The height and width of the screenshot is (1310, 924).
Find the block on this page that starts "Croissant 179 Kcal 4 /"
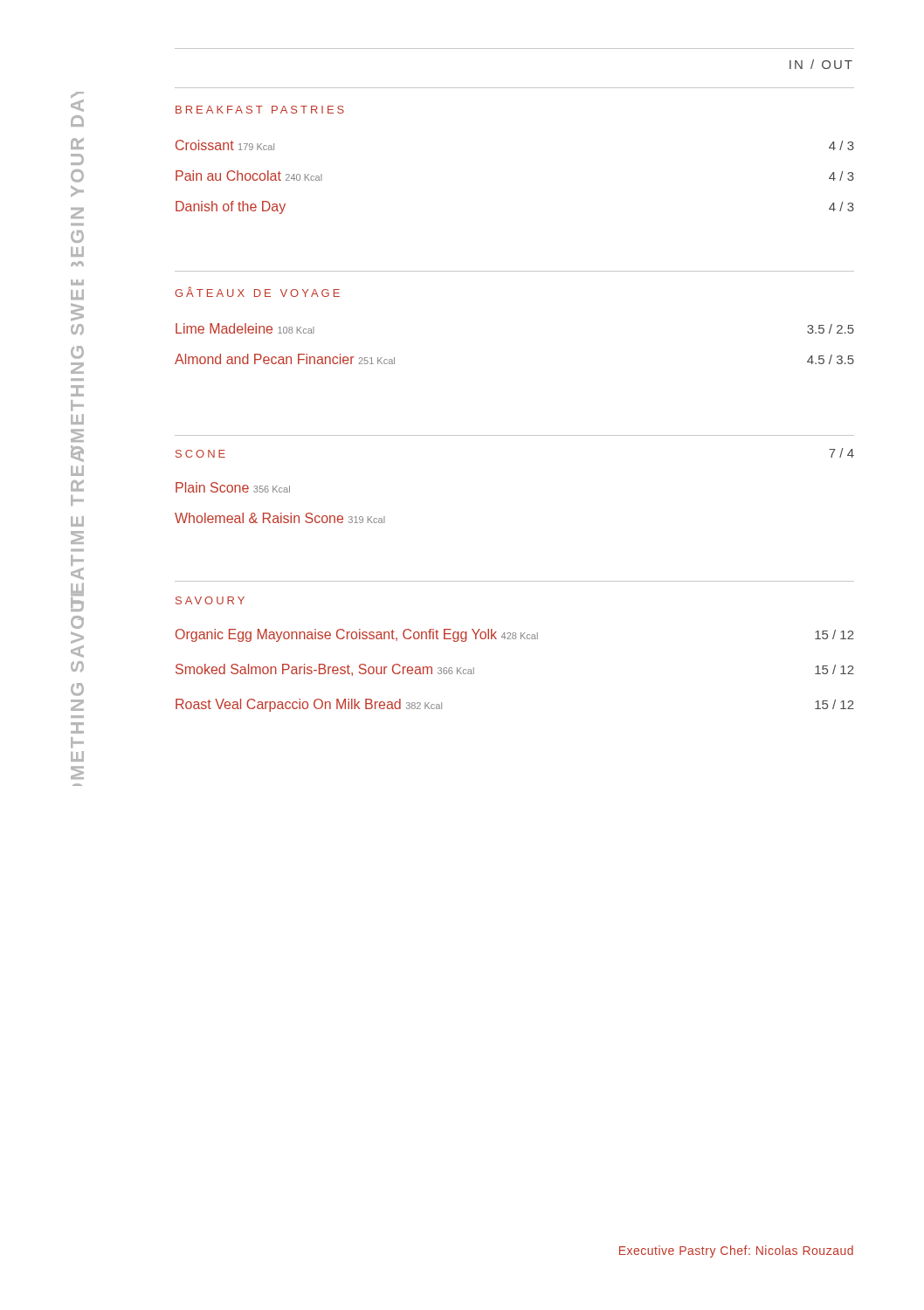[225, 144]
